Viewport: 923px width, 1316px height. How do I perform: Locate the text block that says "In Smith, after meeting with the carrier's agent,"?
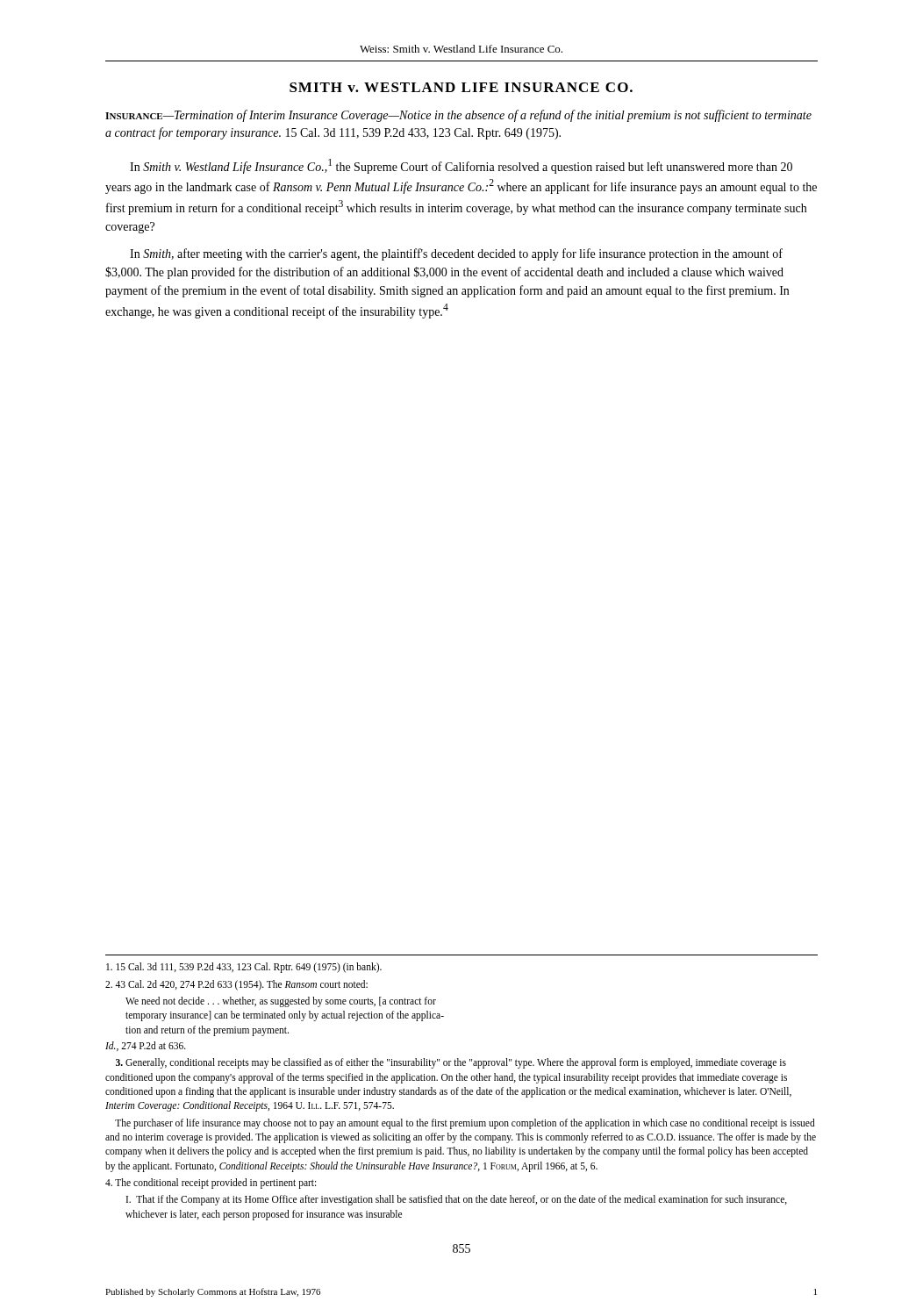click(x=447, y=282)
